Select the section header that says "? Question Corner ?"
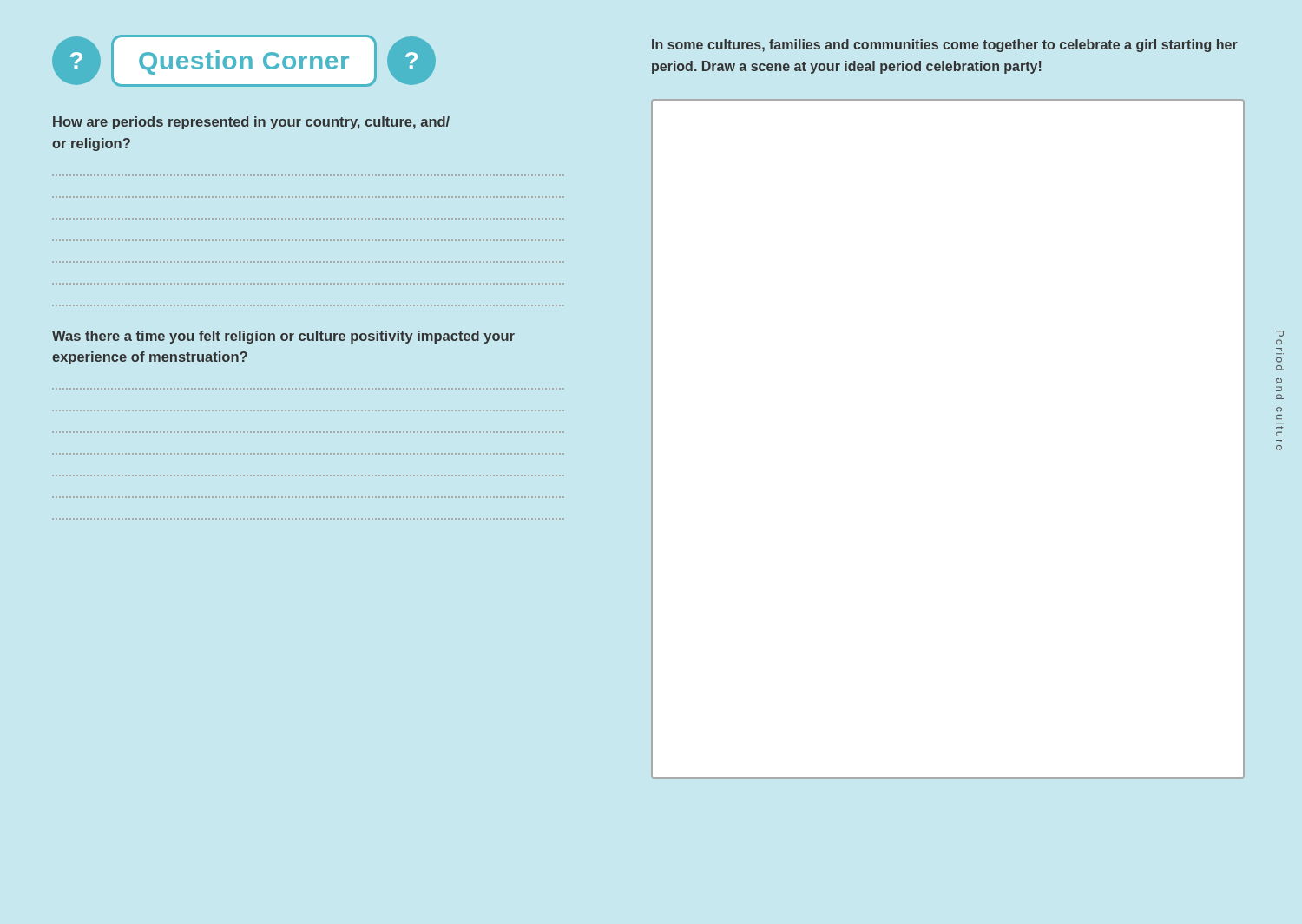Screen dimensions: 924x1302 click(244, 61)
